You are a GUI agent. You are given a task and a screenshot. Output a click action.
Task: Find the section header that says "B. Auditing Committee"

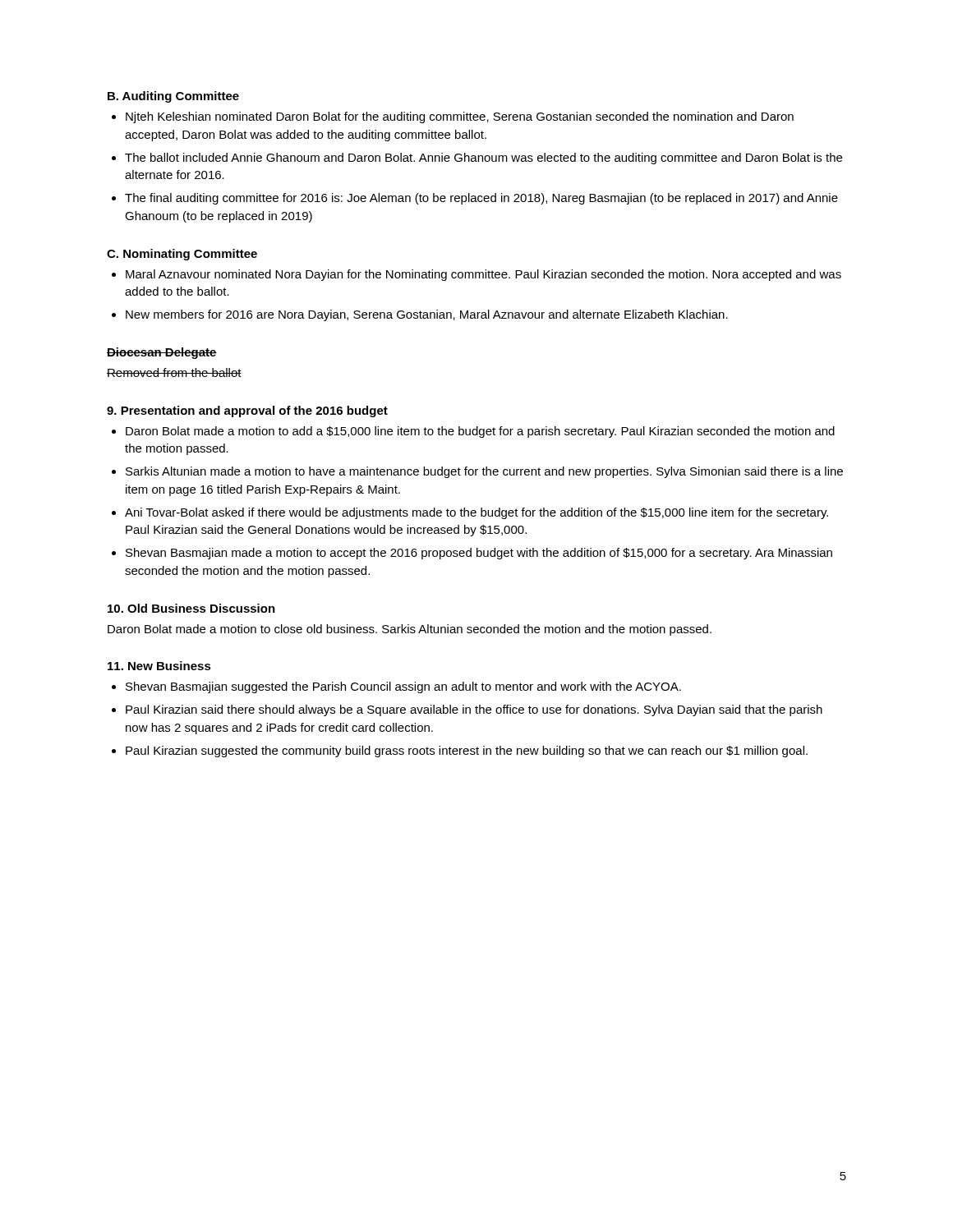pos(173,96)
